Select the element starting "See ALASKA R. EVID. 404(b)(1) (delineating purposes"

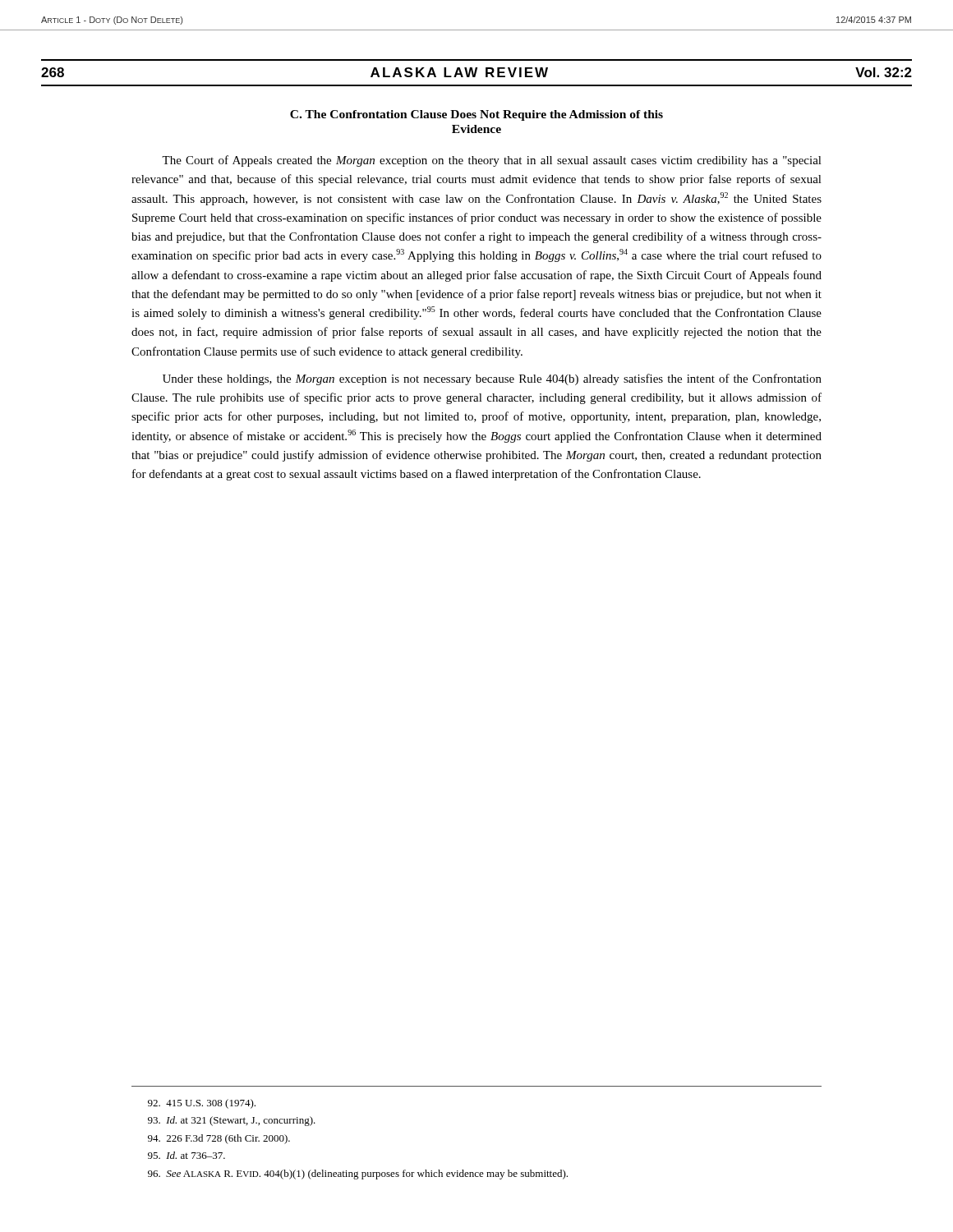[x=476, y=1173]
